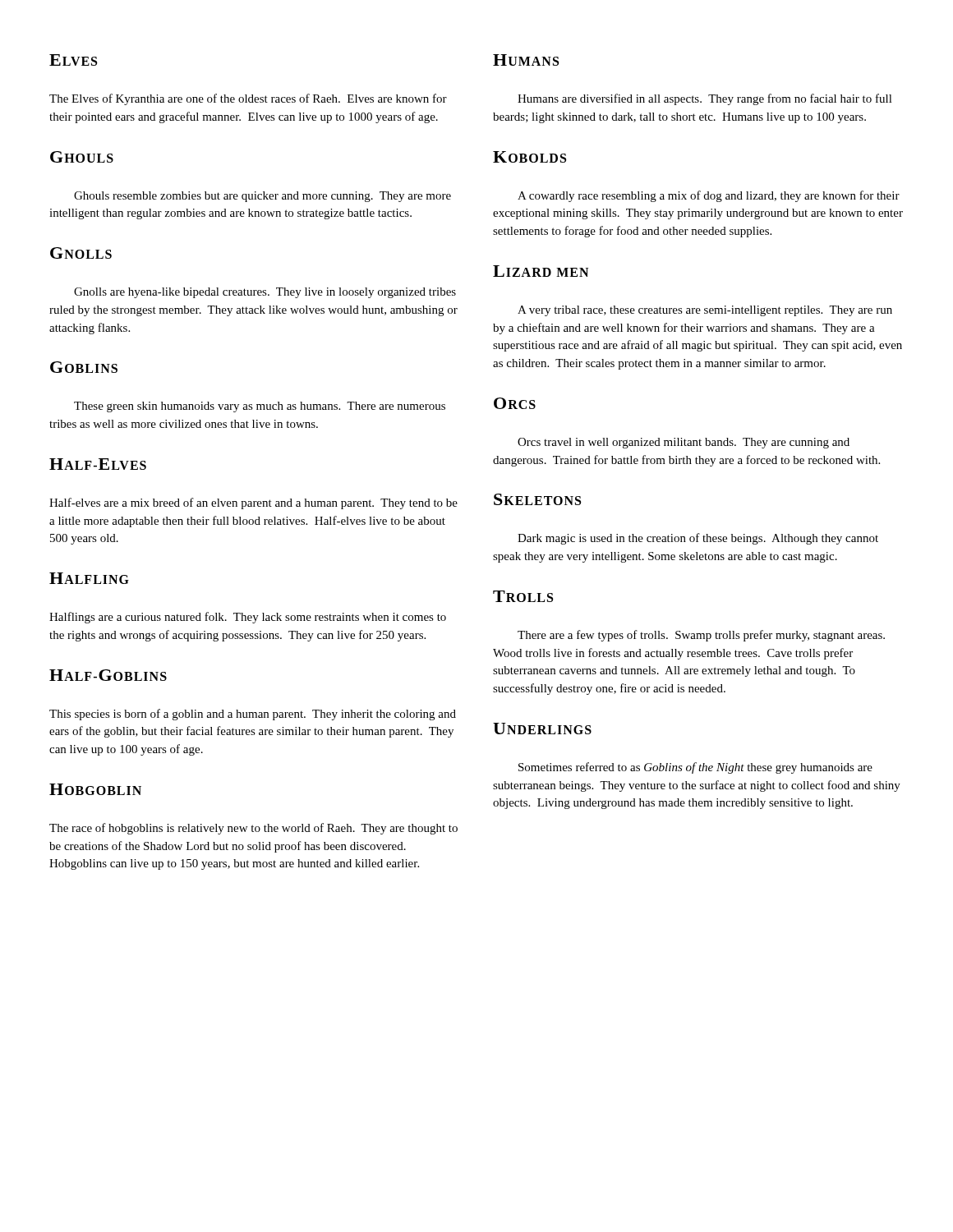Point to the block beginning "Half-elves are a mix breed of an"

[x=255, y=521]
